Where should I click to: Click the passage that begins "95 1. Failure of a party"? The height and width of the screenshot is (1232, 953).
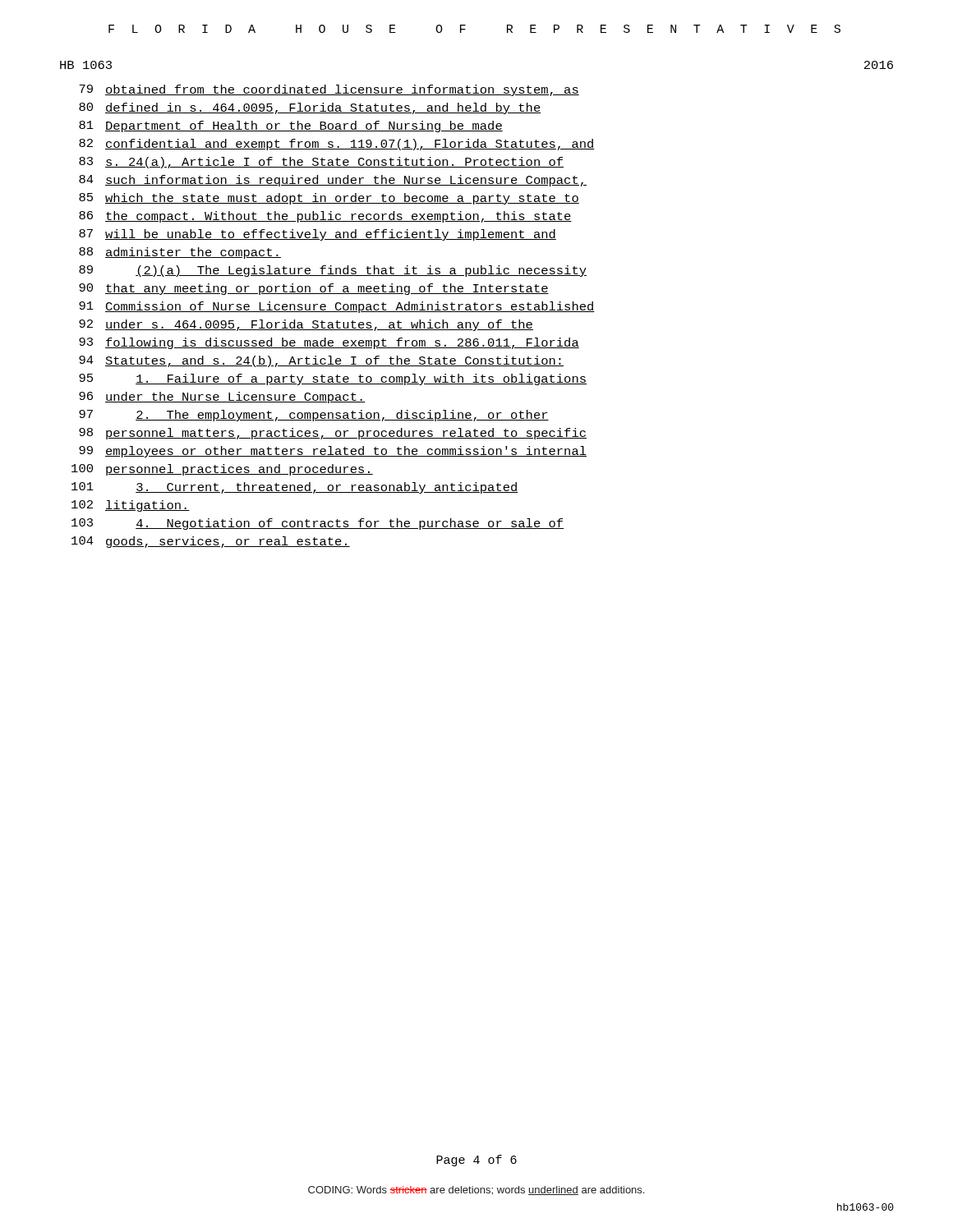[x=476, y=379]
